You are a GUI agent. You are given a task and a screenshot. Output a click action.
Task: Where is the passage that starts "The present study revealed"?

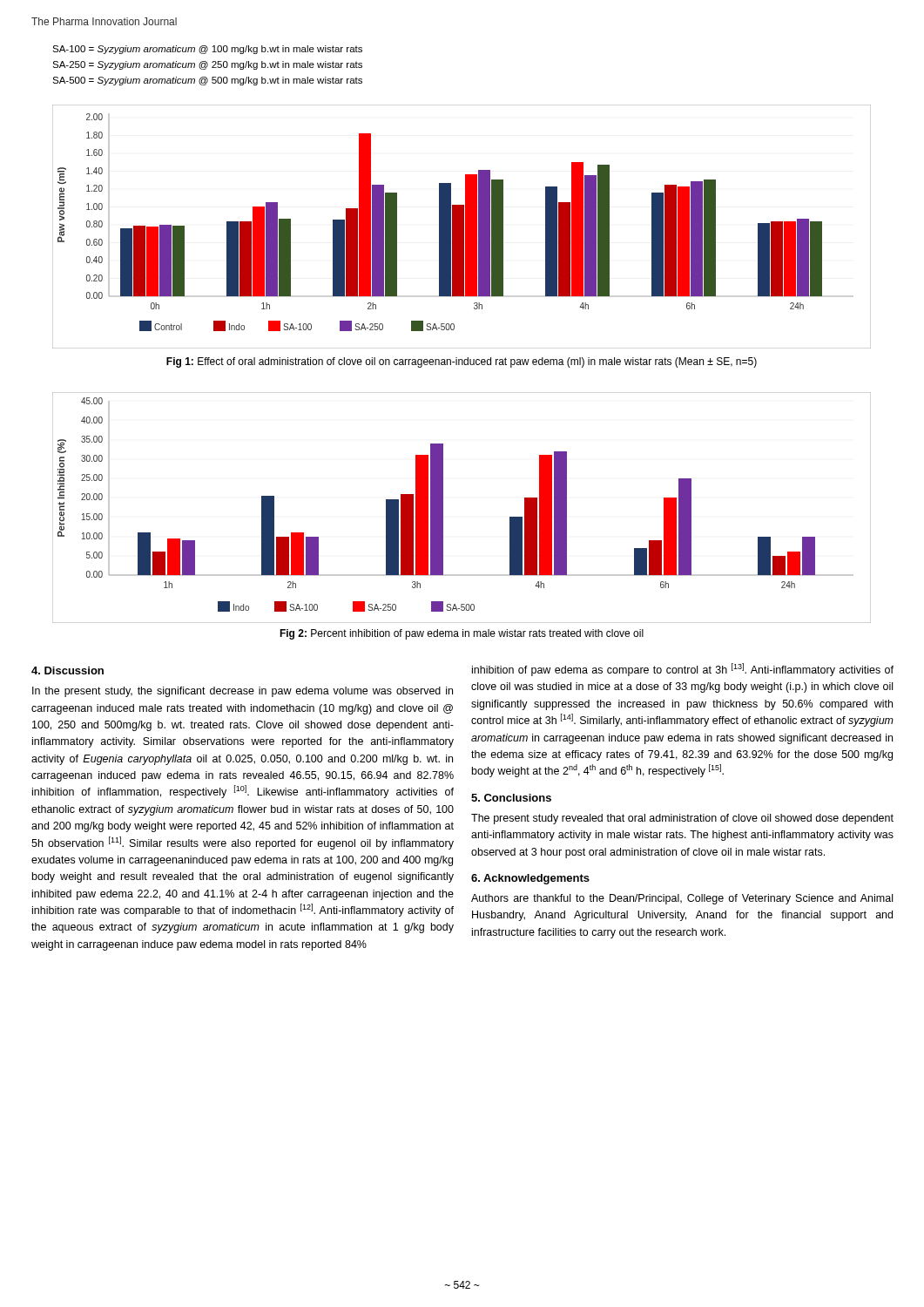[x=682, y=835]
